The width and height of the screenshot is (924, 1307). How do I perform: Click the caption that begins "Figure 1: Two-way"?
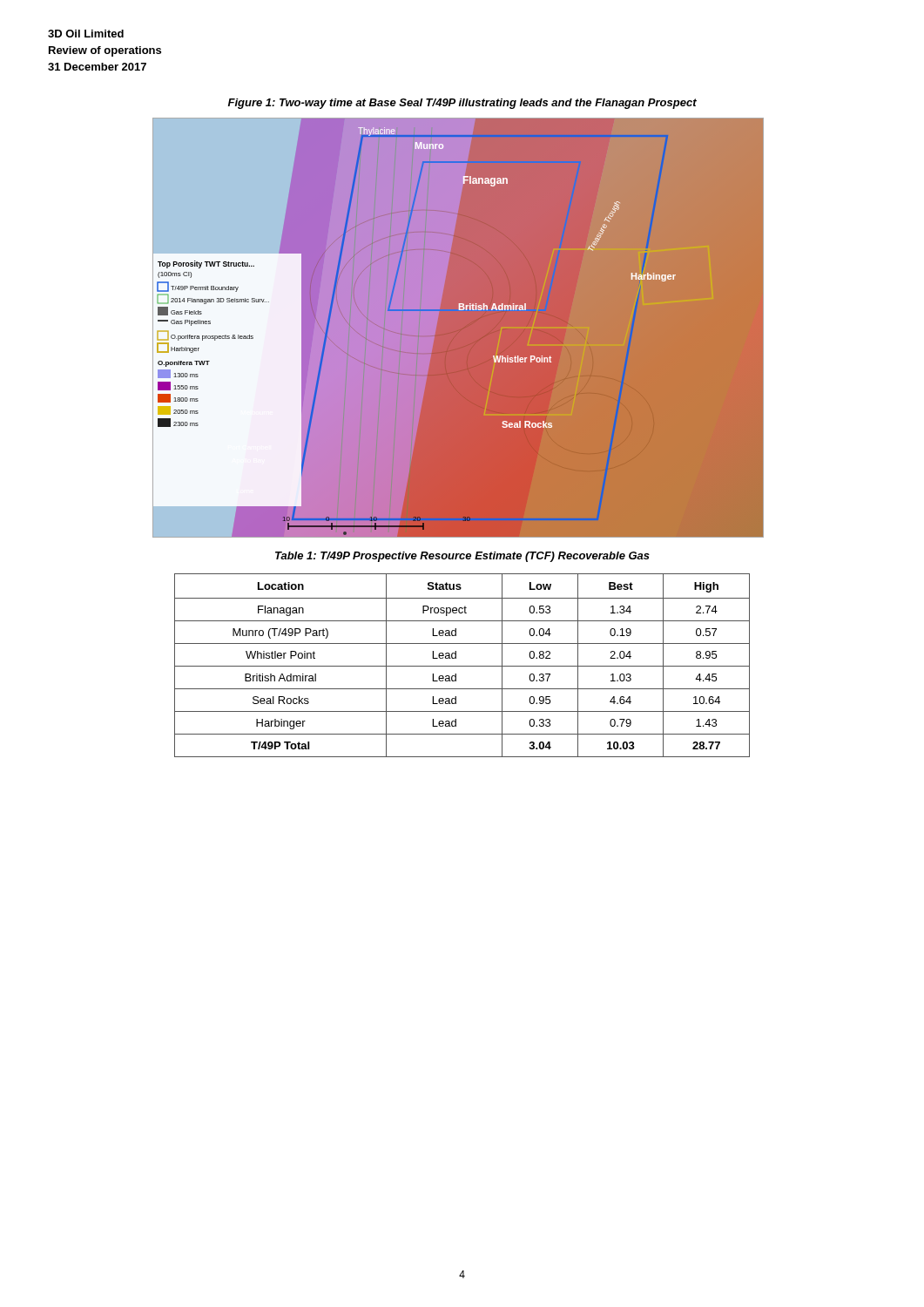point(462,102)
